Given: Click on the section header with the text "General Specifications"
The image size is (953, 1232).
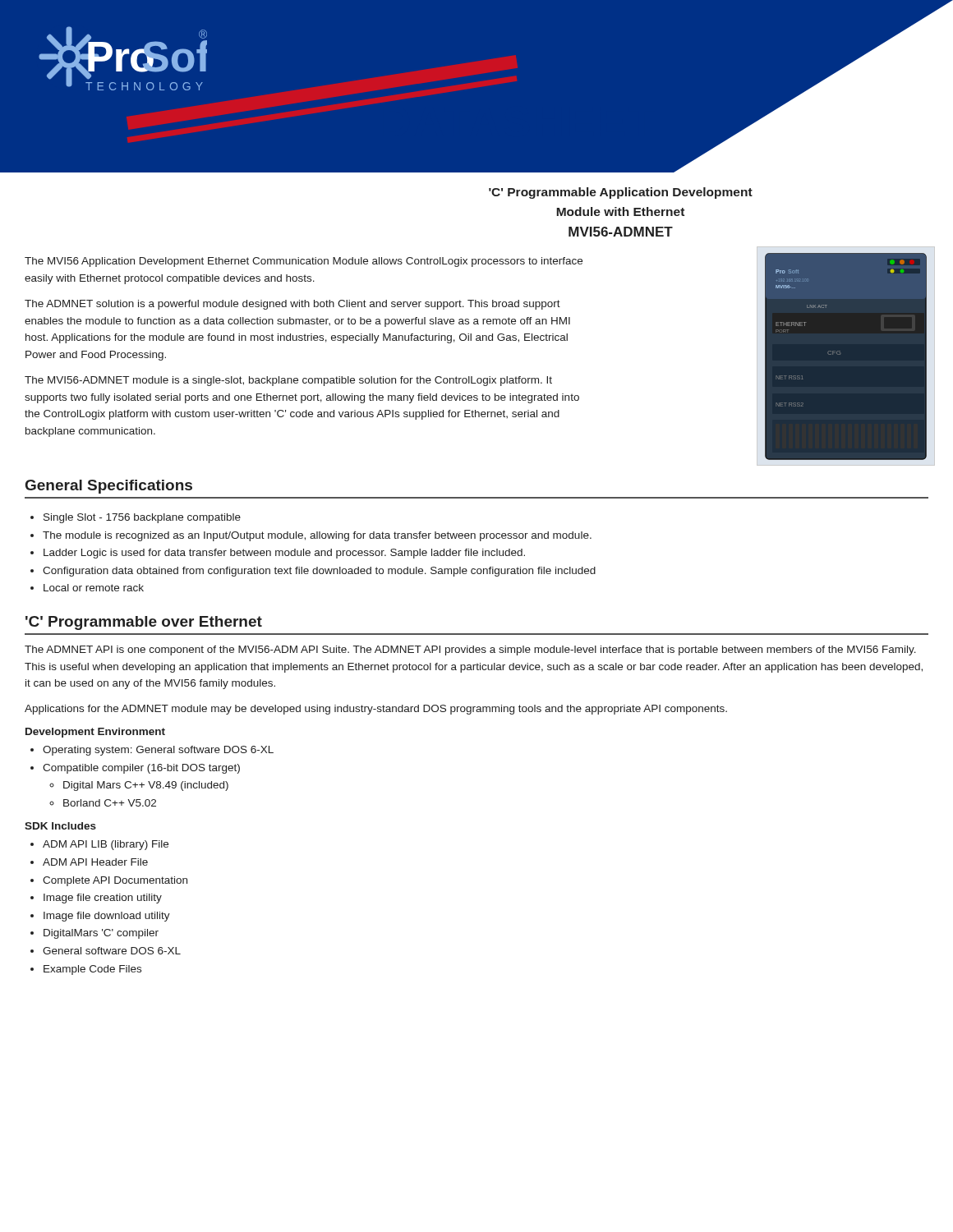Looking at the screenshot, I should point(109,485).
